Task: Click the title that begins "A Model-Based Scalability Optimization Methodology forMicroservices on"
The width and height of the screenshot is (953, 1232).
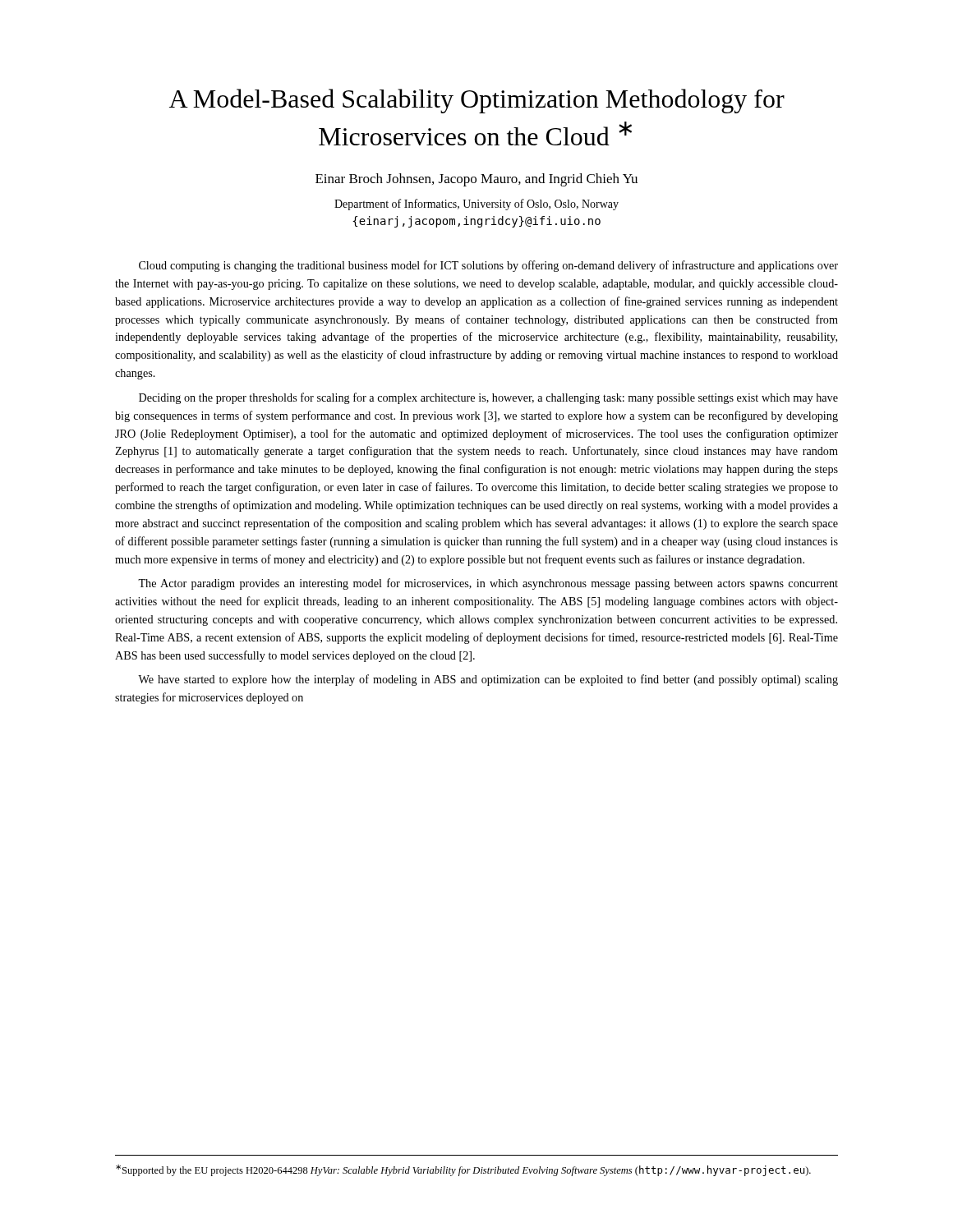Action: (476, 117)
